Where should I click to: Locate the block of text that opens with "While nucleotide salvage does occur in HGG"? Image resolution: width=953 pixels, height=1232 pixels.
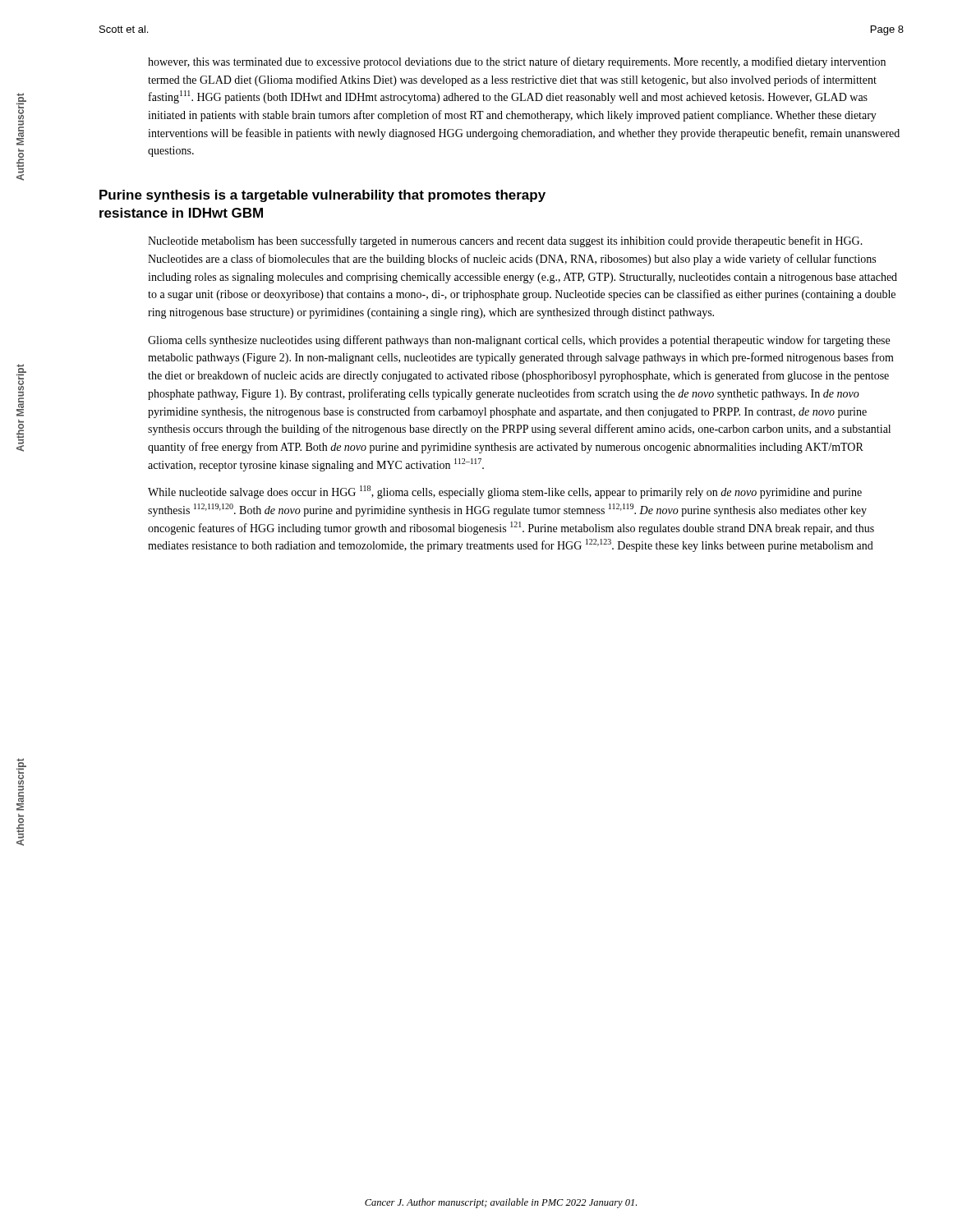tap(511, 518)
